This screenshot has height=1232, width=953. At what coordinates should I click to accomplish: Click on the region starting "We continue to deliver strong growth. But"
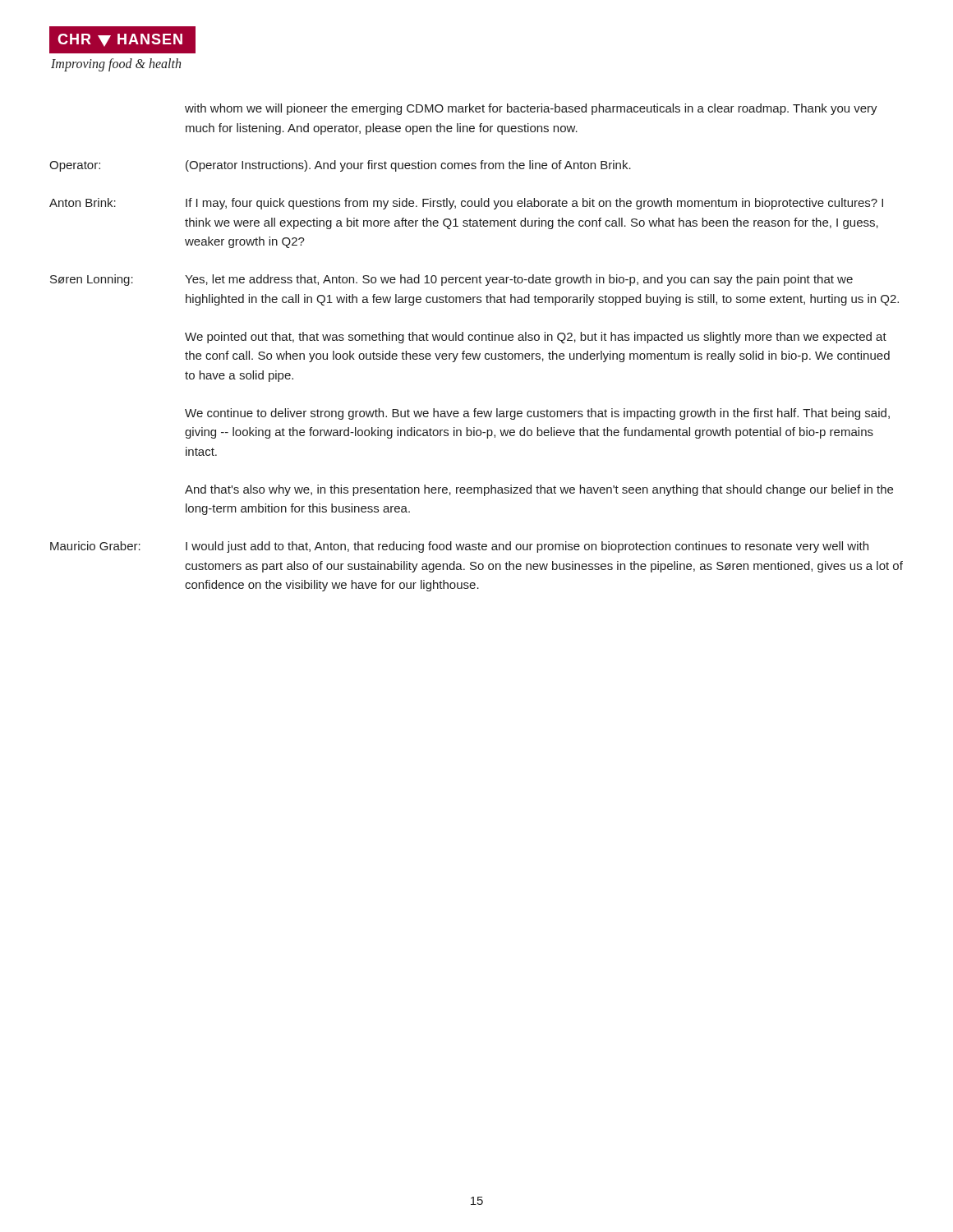(x=476, y=432)
